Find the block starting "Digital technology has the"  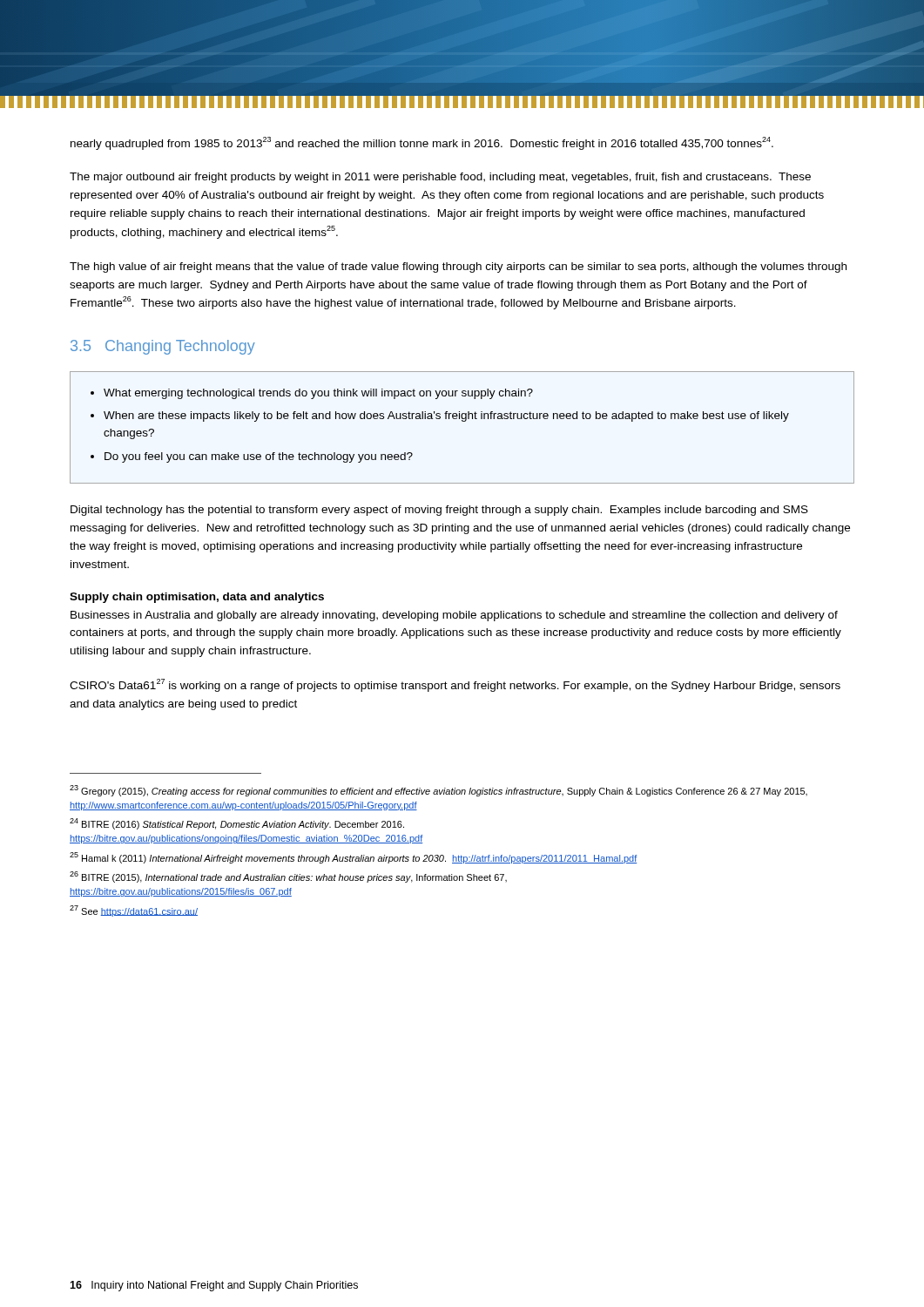point(460,537)
